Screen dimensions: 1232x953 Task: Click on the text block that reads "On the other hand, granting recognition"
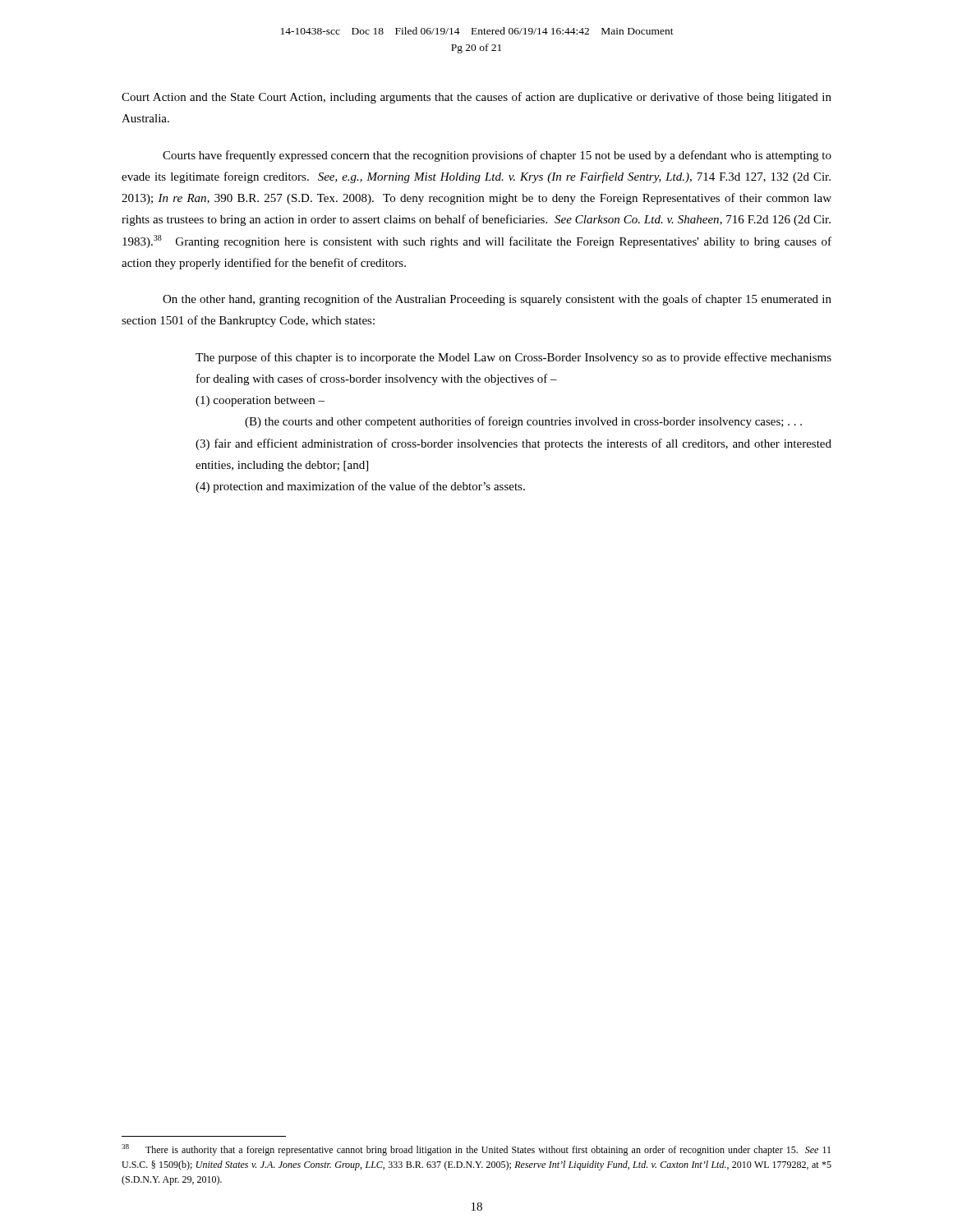476,310
